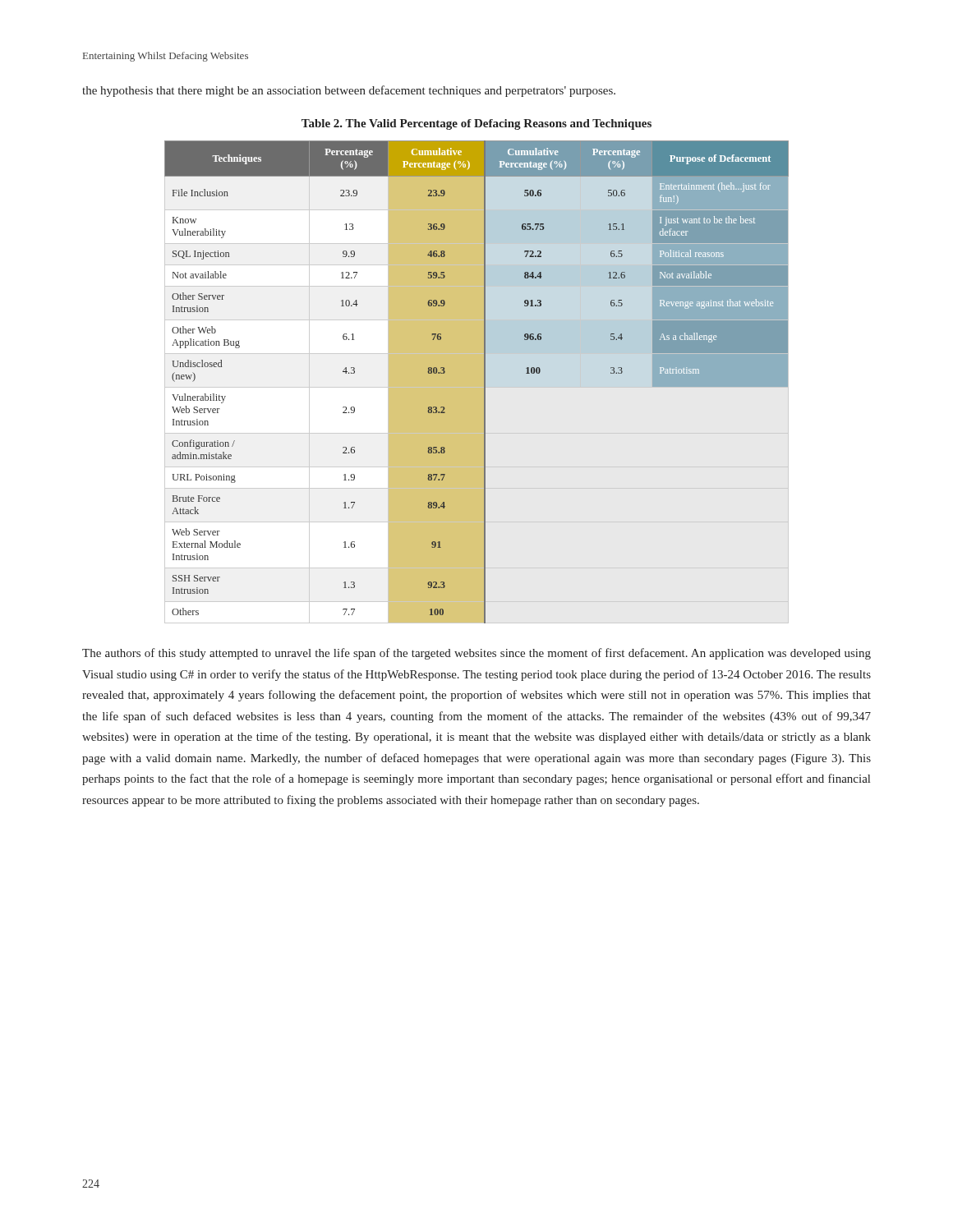Where is the passage that starts "the hypothesis that"?
953x1232 pixels.
point(349,90)
